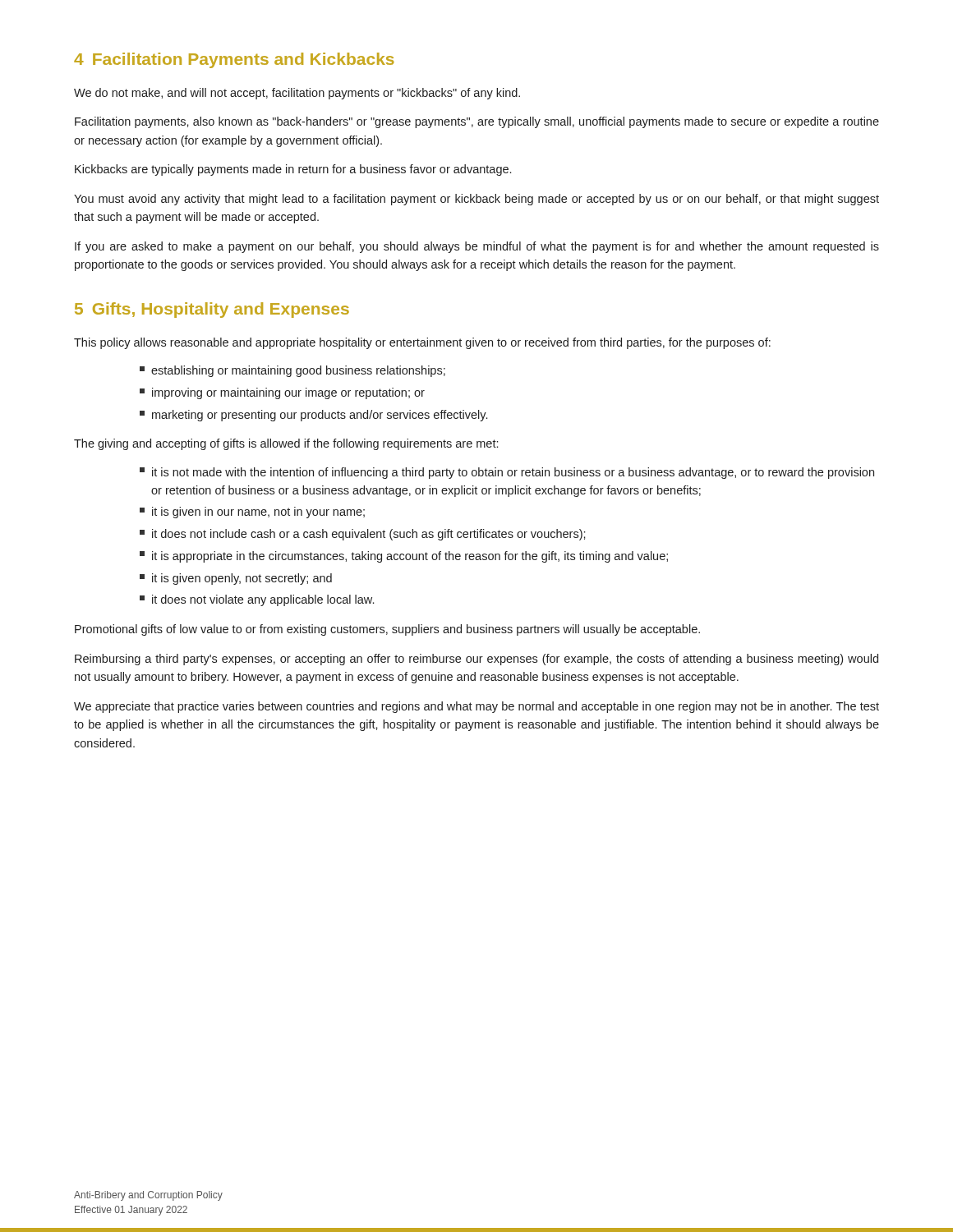Screen dimensions: 1232x953
Task: Locate the text block that says "We do not make, and will not"
Action: 298,93
